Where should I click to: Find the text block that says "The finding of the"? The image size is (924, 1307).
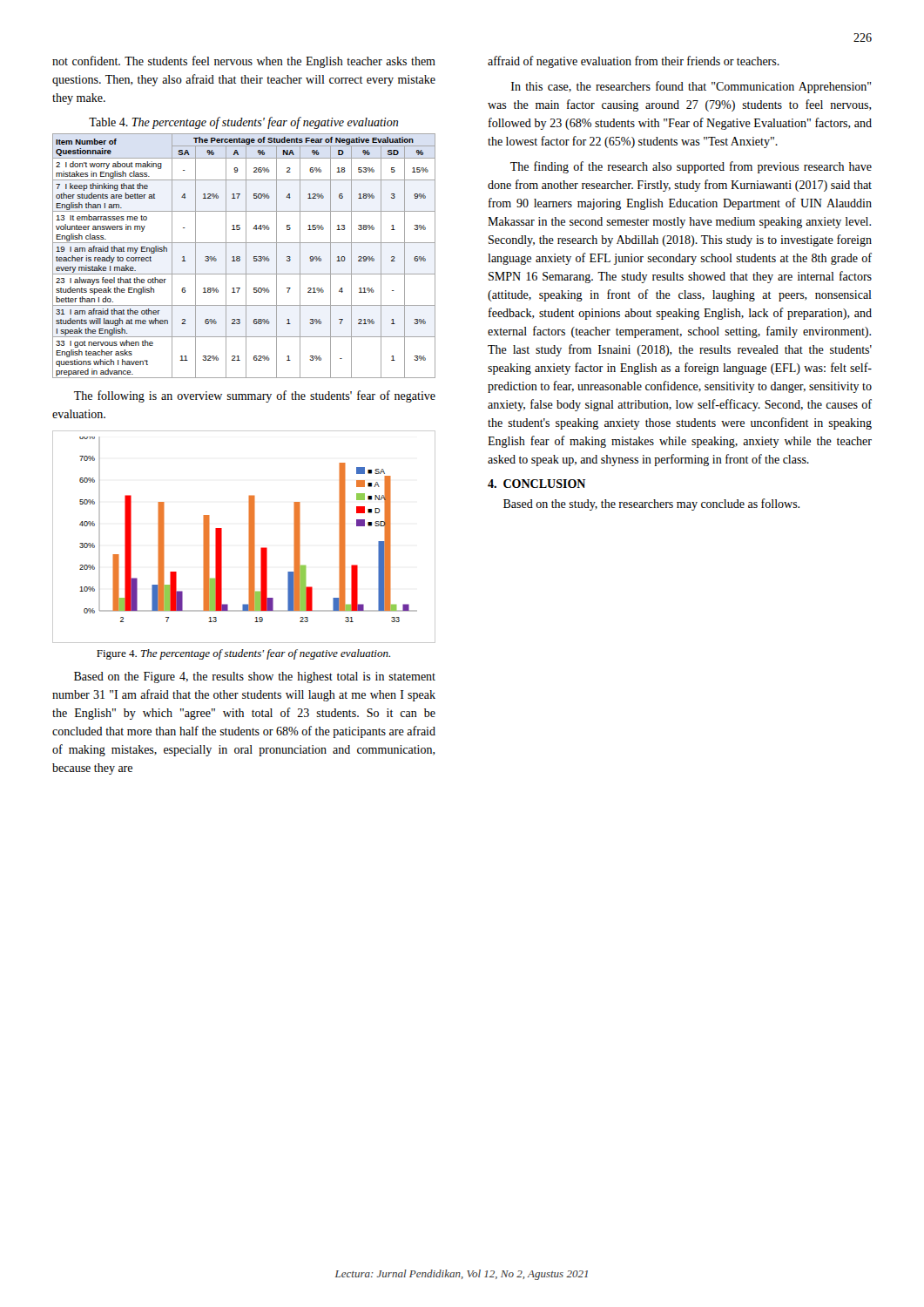click(x=680, y=313)
